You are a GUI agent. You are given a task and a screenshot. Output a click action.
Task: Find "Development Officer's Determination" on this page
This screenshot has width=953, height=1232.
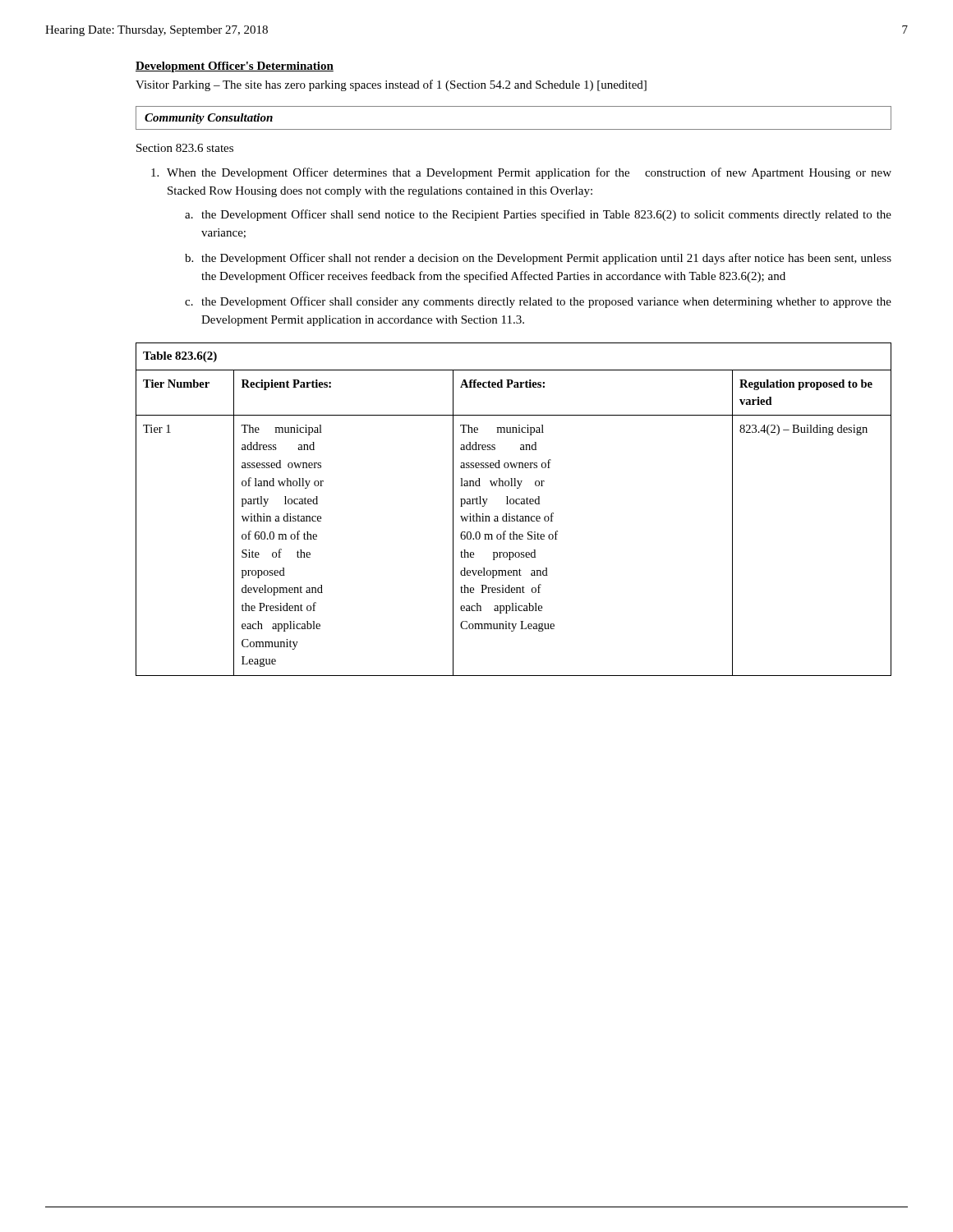point(234,66)
